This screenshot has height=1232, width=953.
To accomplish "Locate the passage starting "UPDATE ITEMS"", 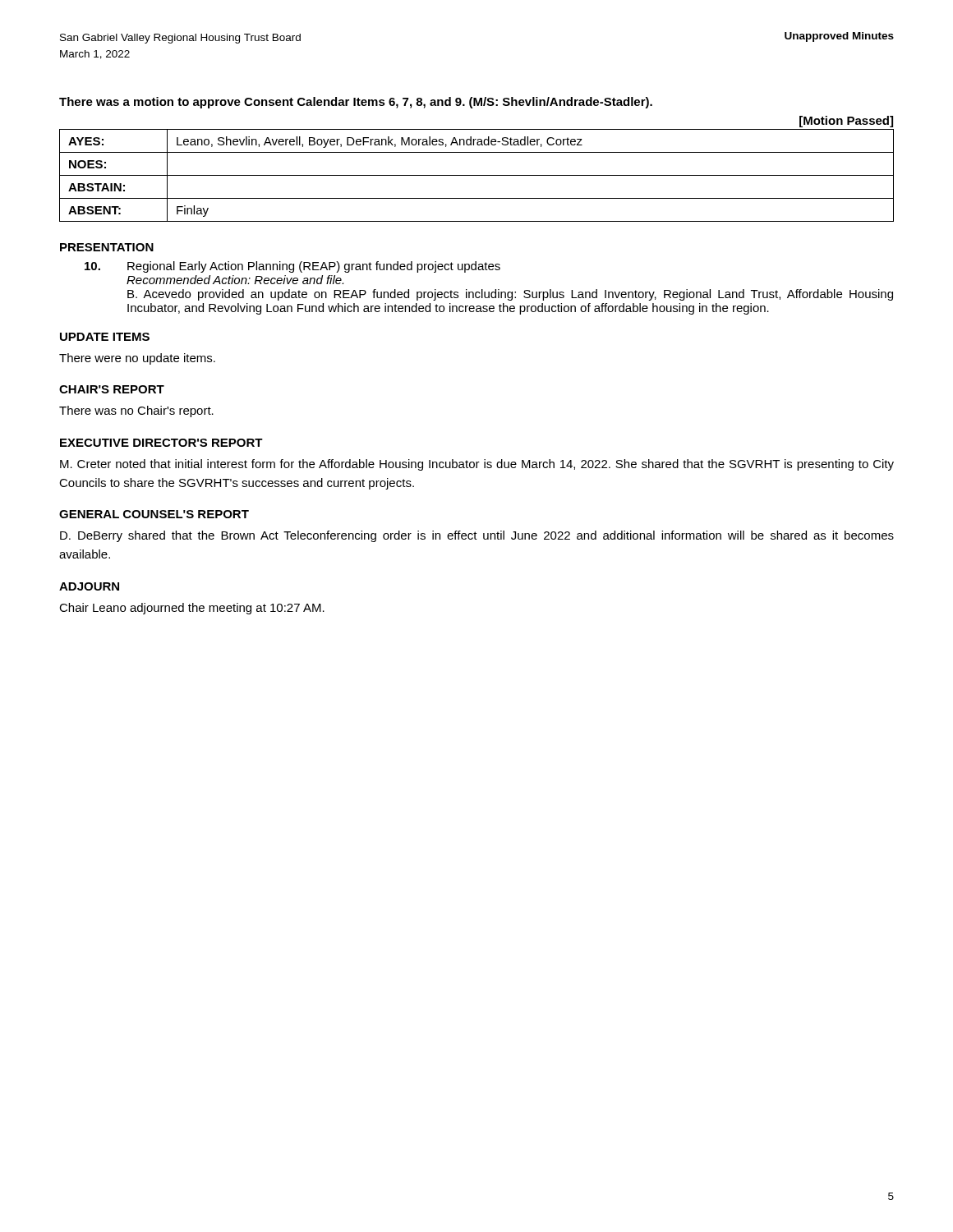I will point(105,336).
